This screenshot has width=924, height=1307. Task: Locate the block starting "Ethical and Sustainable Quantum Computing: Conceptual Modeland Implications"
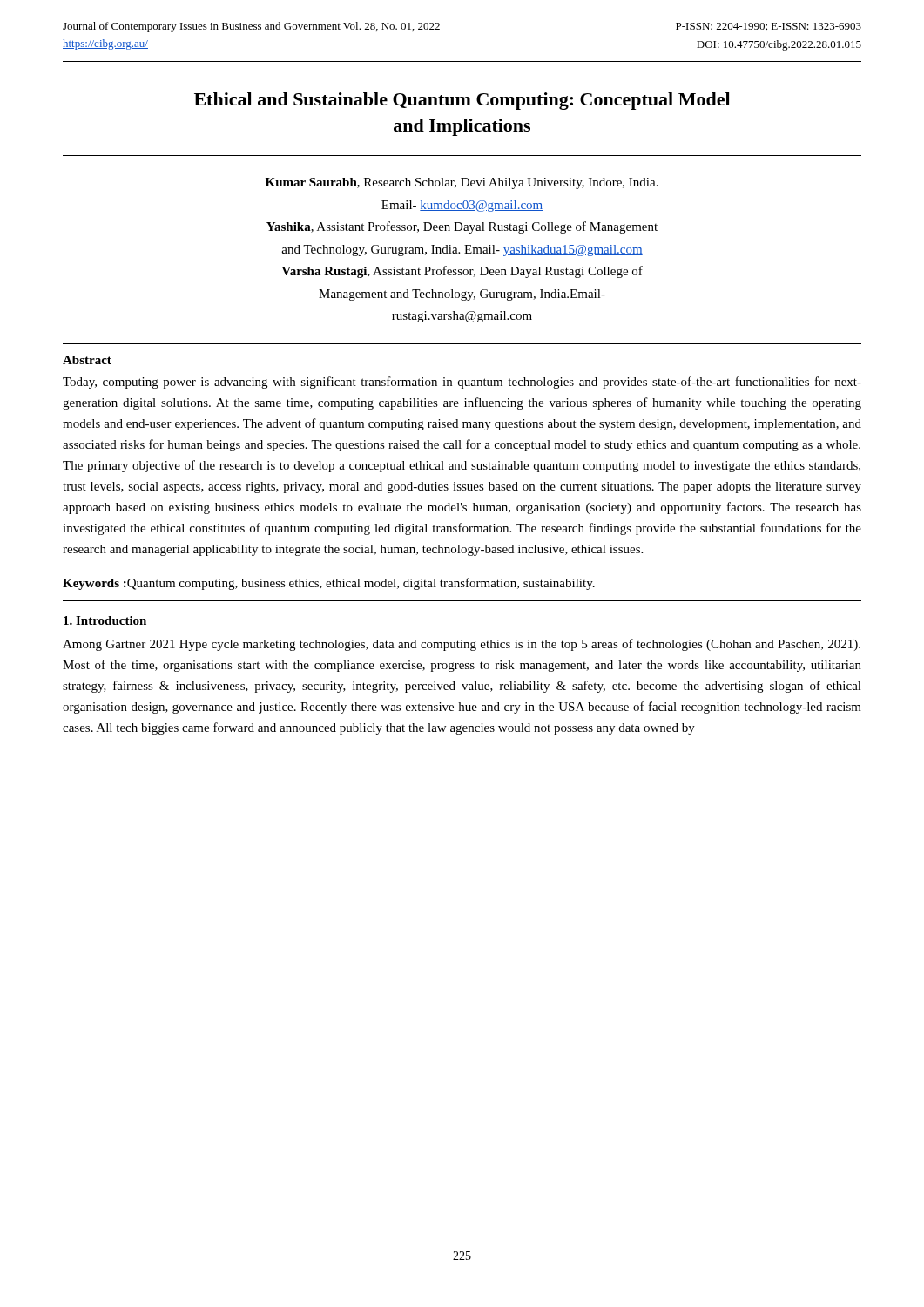tap(462, 113)
